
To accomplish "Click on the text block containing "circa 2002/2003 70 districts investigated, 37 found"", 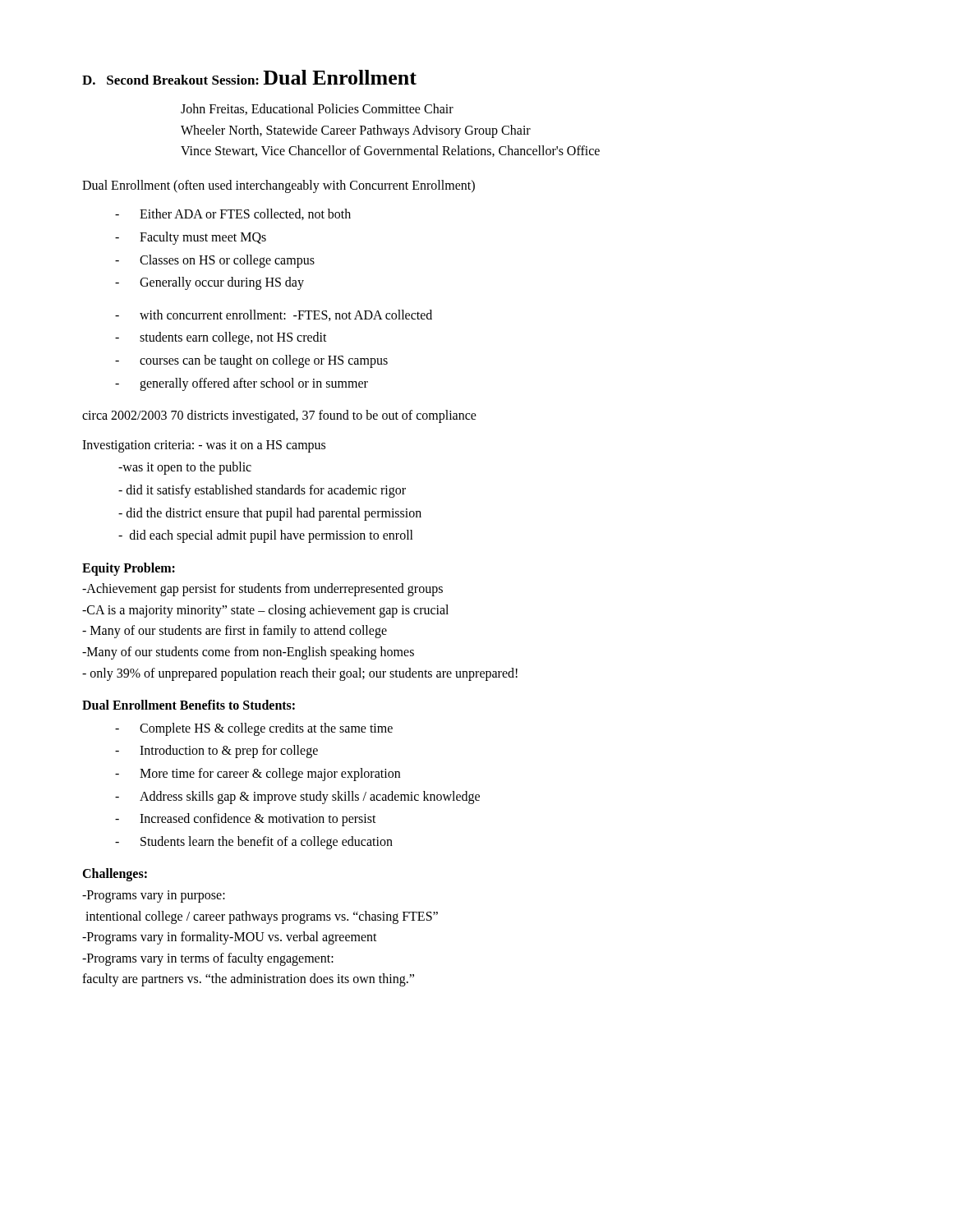I will point(279,415).
